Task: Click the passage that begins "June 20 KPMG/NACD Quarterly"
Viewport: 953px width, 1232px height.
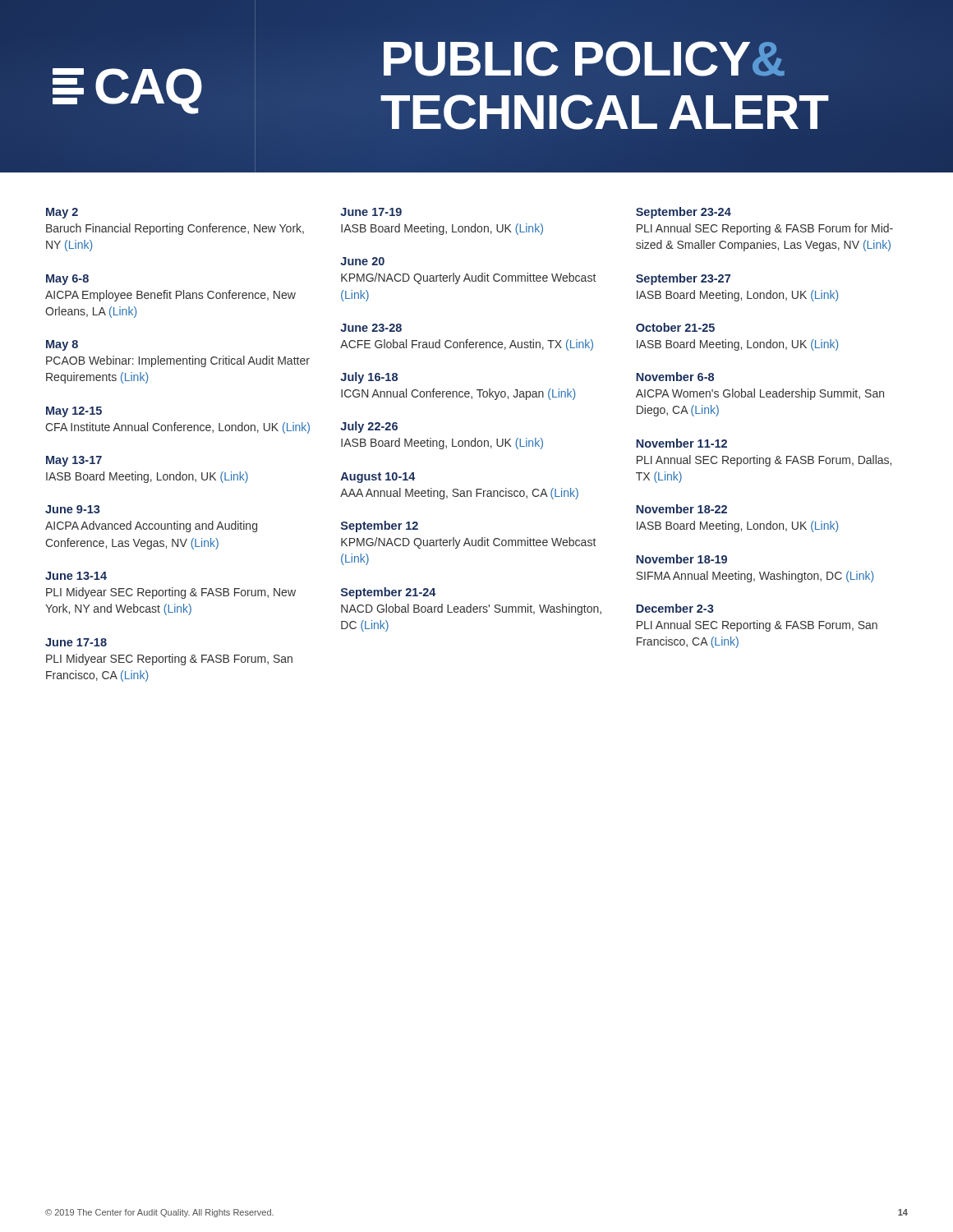Action: click(x=476, y=279)
